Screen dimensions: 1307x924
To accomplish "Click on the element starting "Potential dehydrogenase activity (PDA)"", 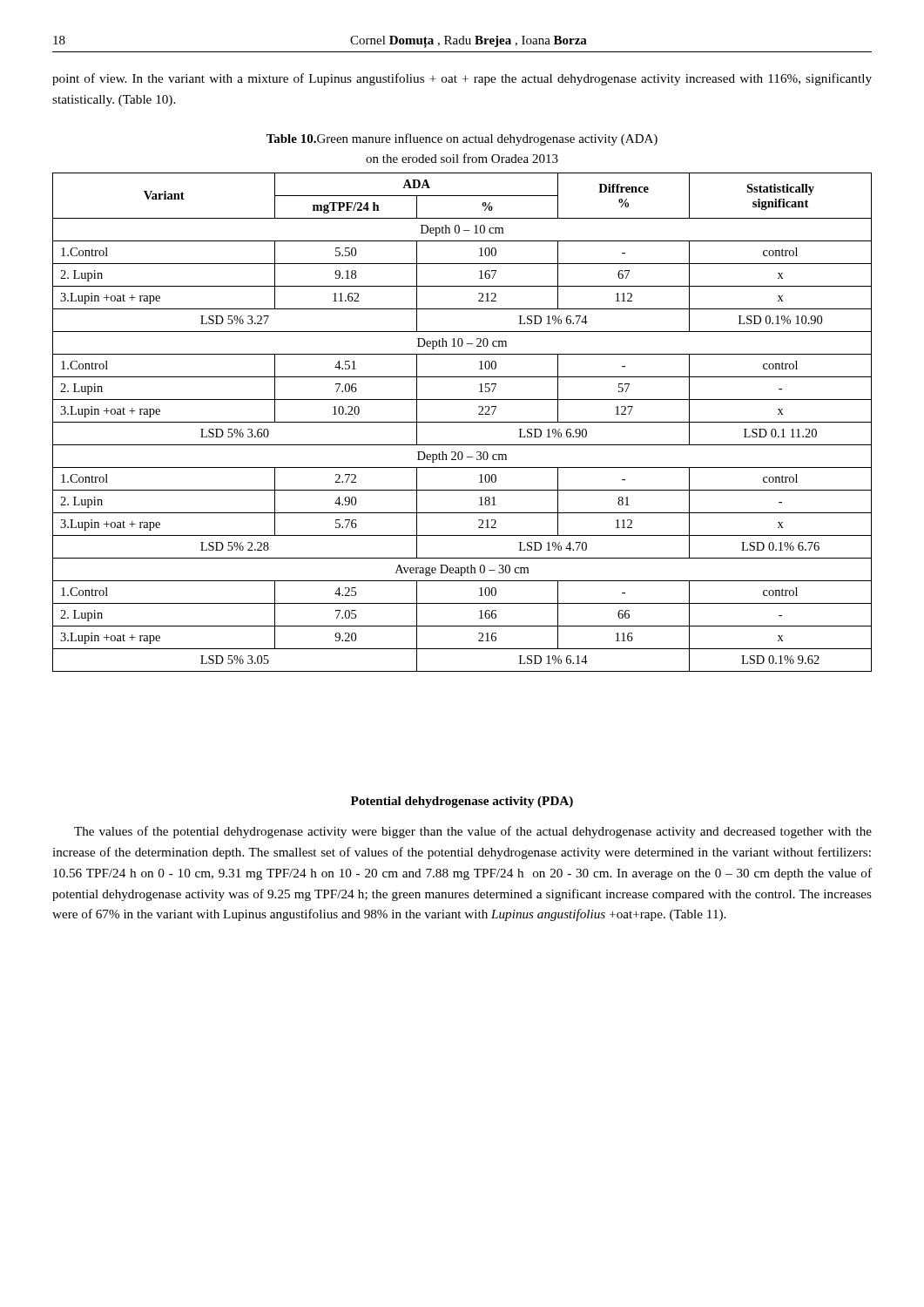I will tap(462, 800).
